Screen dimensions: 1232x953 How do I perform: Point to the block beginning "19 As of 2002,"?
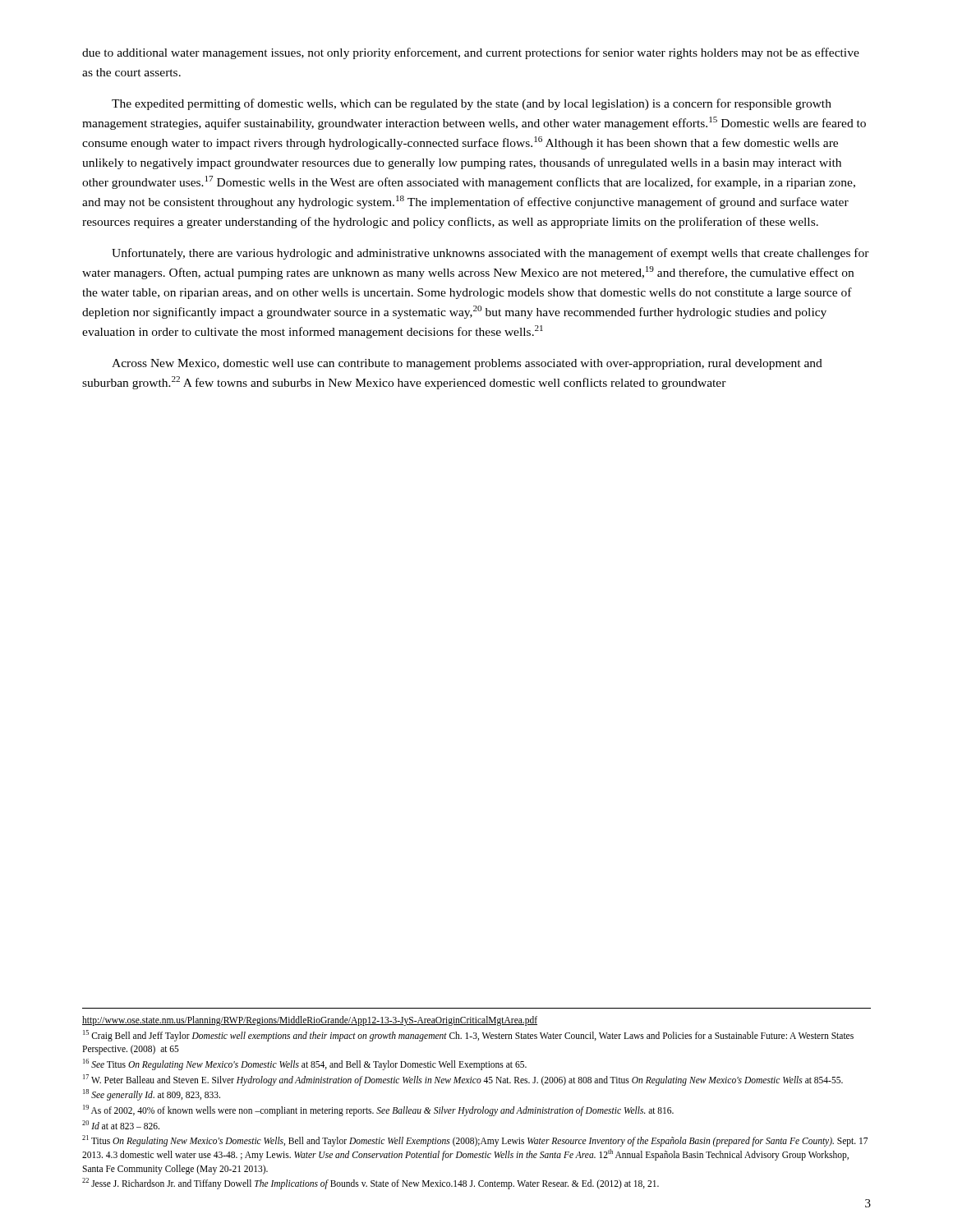point(476,1111)
